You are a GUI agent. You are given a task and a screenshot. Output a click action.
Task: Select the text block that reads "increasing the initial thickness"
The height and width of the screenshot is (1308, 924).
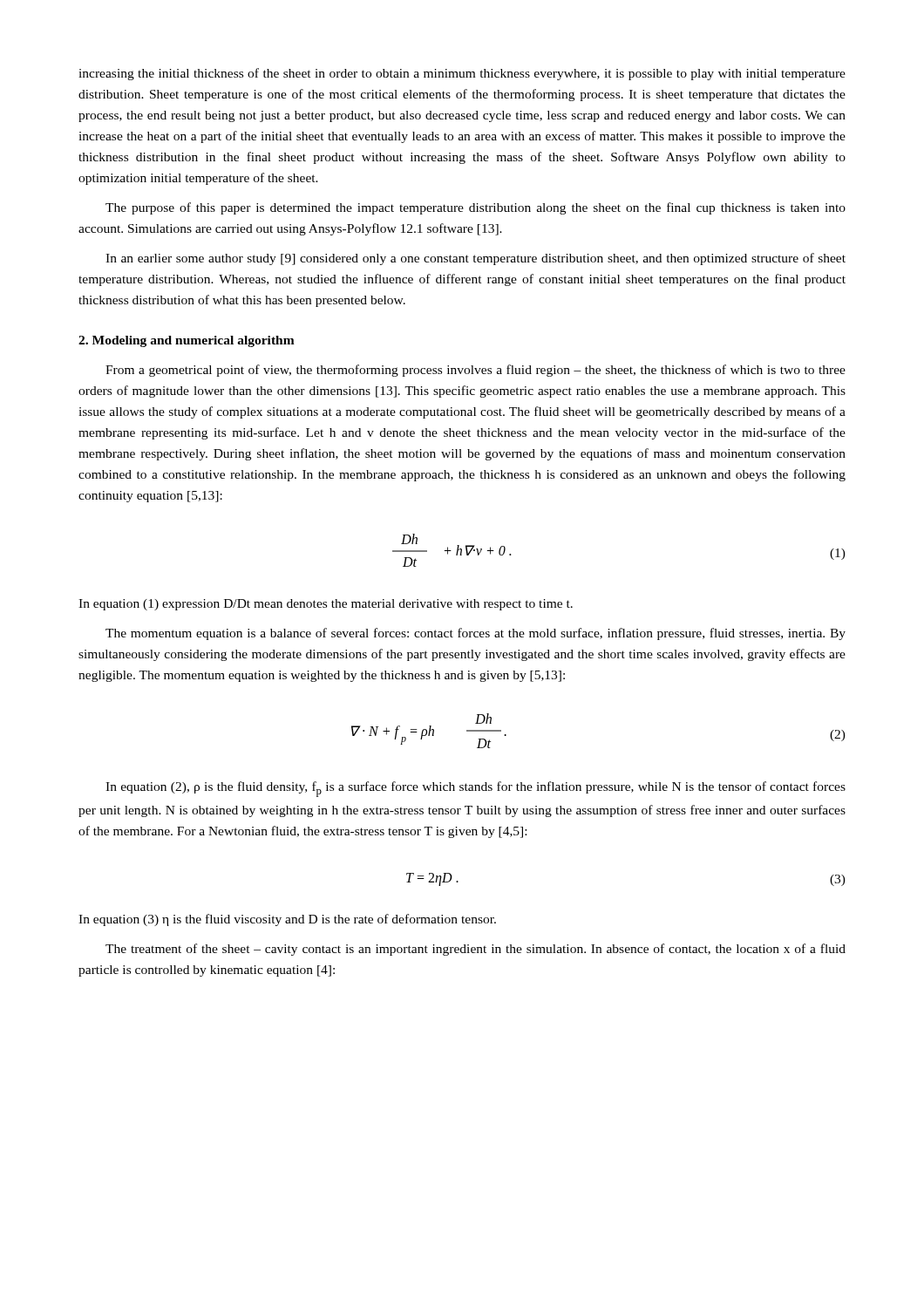(x=462, y=126)
